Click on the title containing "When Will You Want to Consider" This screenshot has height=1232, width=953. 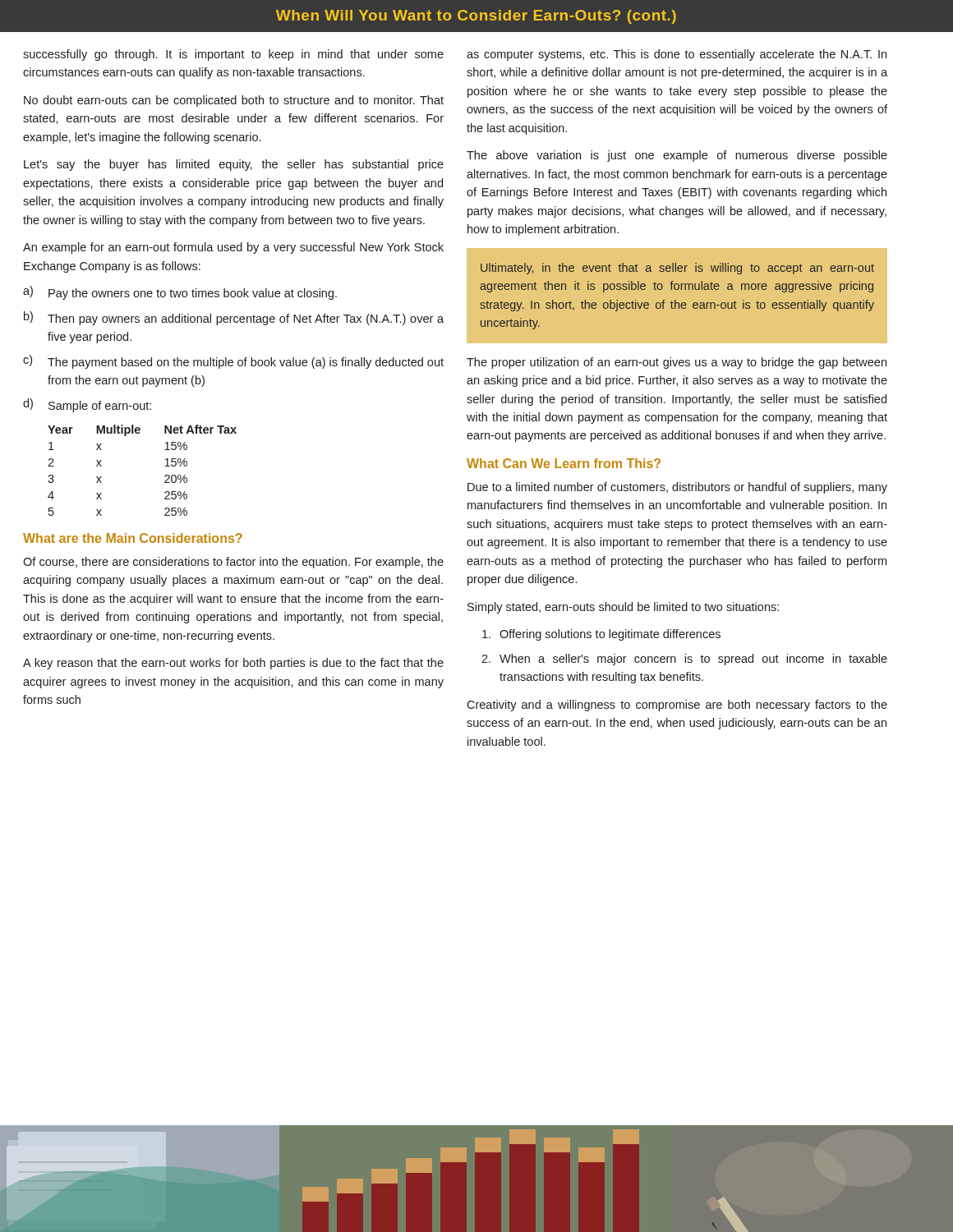pos(476,15)
